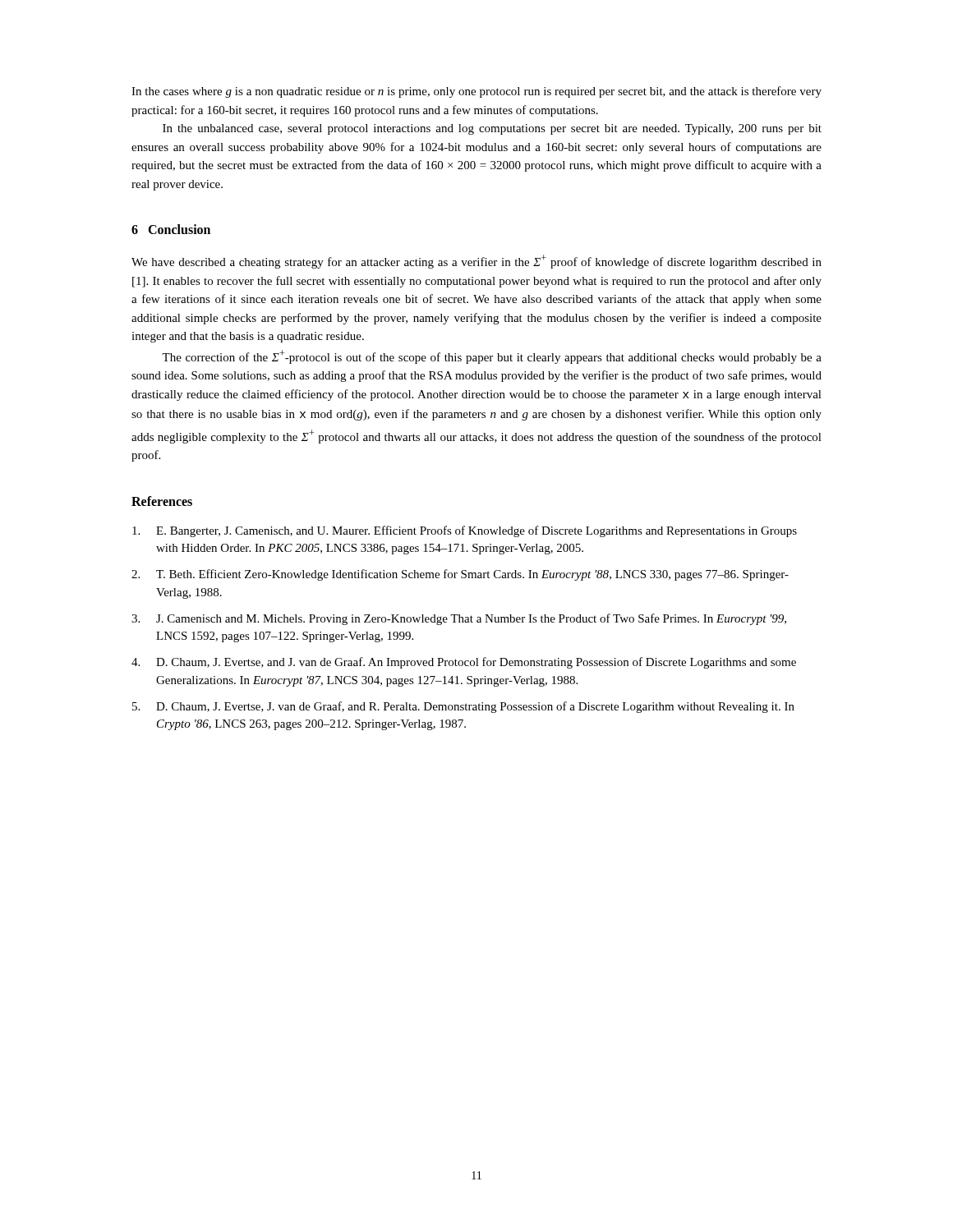Screen dimensions: 1232x953
Task: Select the list item containing "2. T. Beth. Efficient Zero-Knowledge Identification Scheme"
Action: 476,584
